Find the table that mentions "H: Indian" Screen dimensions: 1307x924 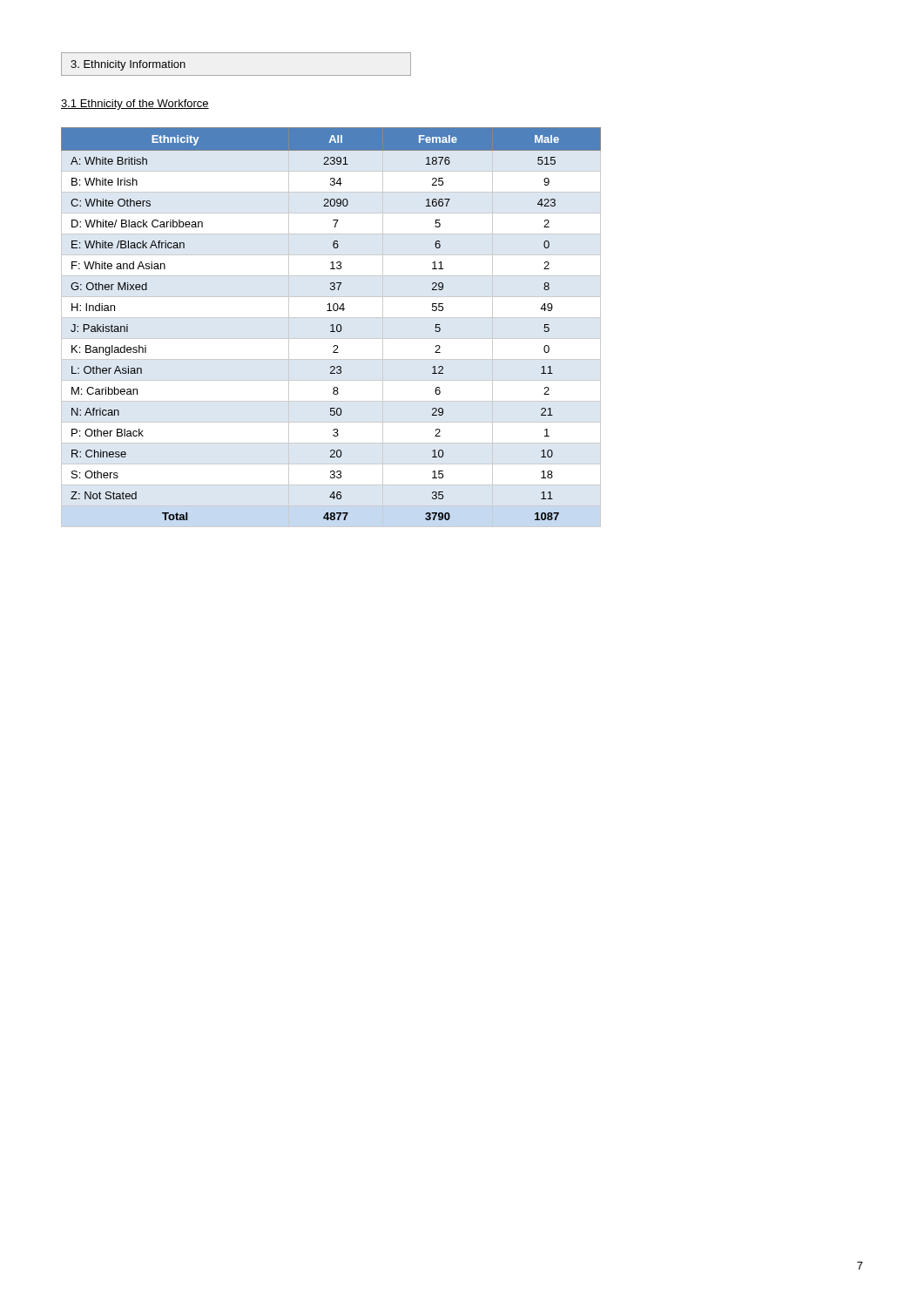click(x=462, y=327)
